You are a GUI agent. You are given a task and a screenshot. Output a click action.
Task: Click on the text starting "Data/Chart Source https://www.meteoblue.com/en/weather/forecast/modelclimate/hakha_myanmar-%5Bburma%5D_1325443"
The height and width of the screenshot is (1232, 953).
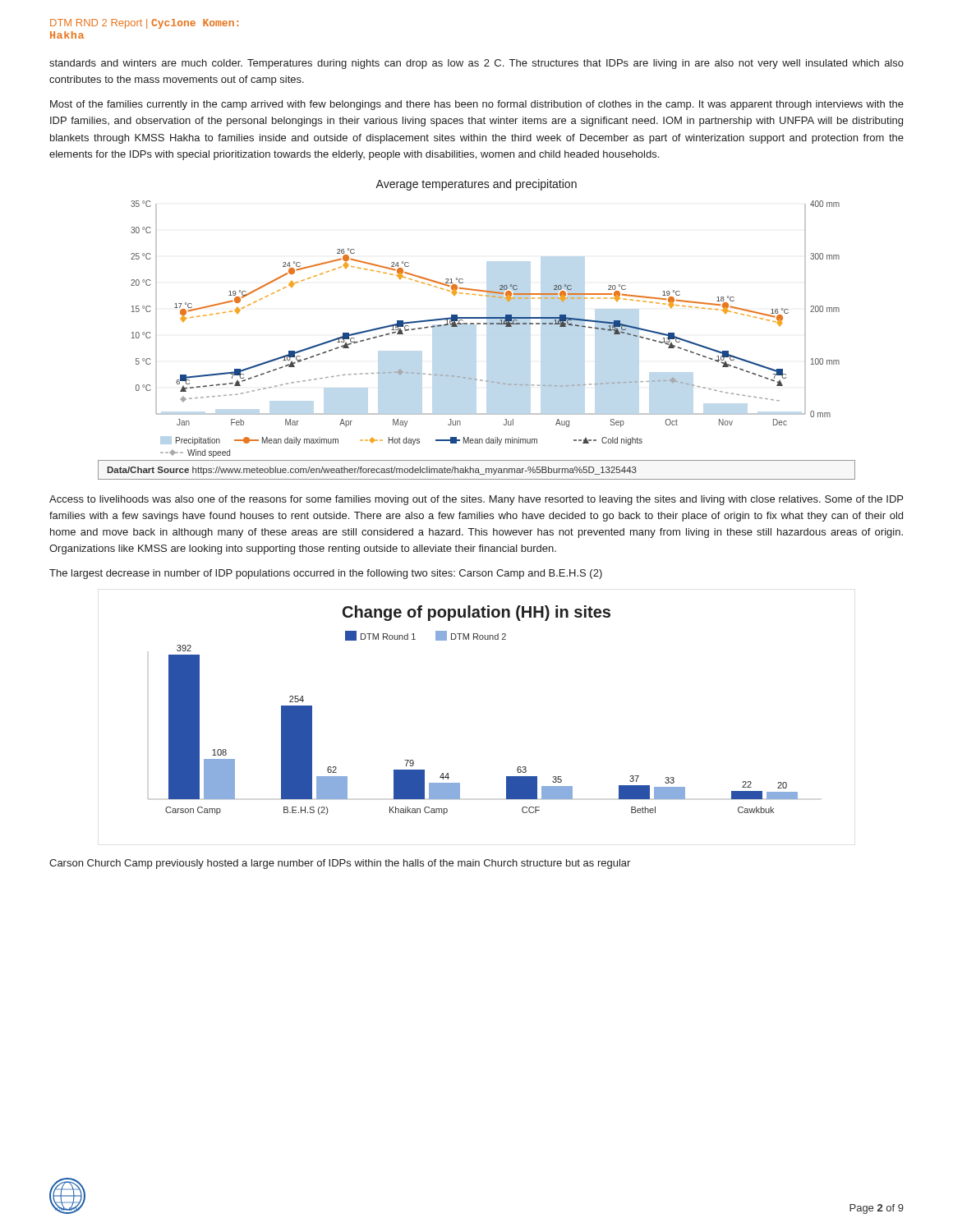(x=372, y=470)
